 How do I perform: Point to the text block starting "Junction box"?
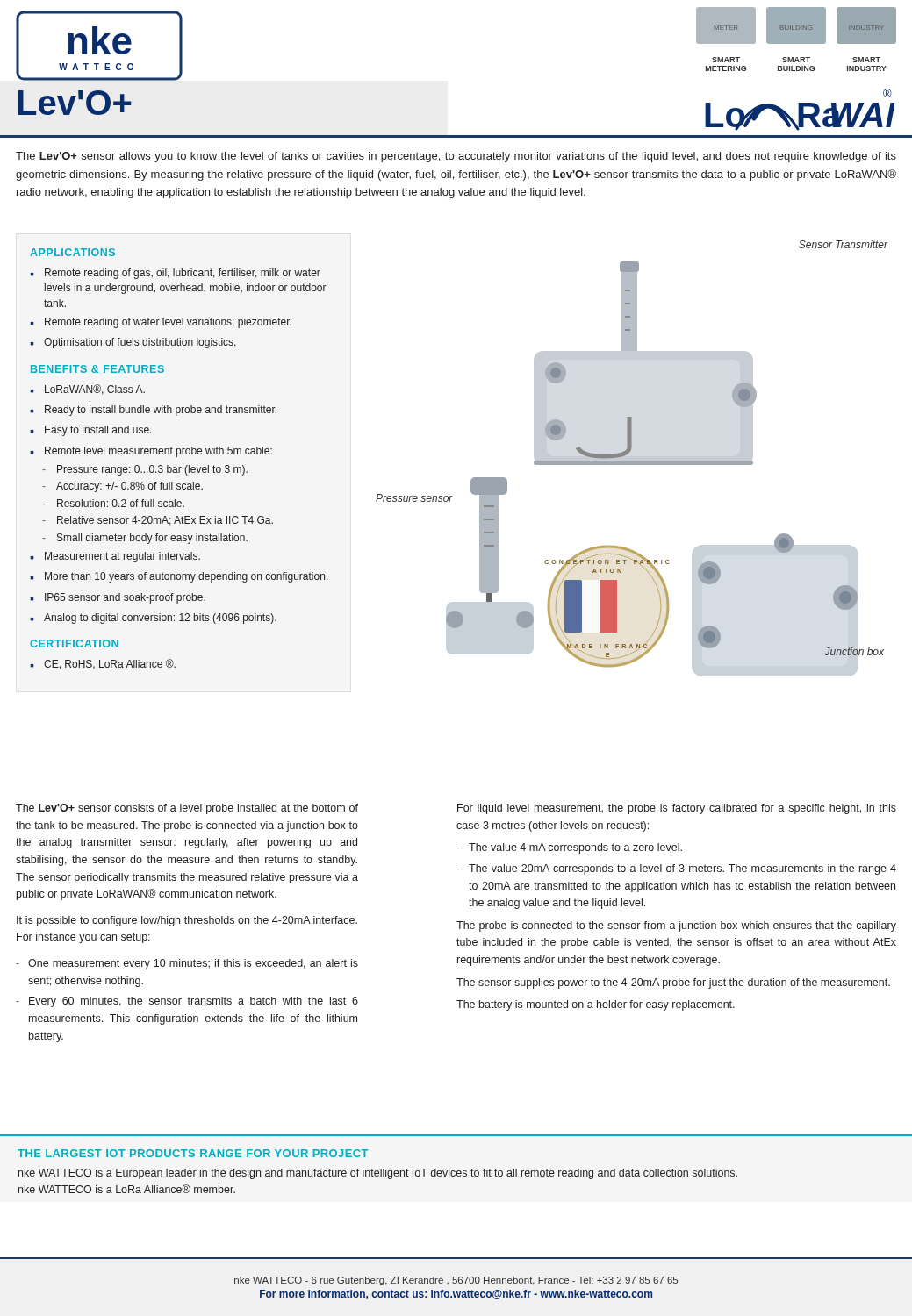tap(854, 652)
